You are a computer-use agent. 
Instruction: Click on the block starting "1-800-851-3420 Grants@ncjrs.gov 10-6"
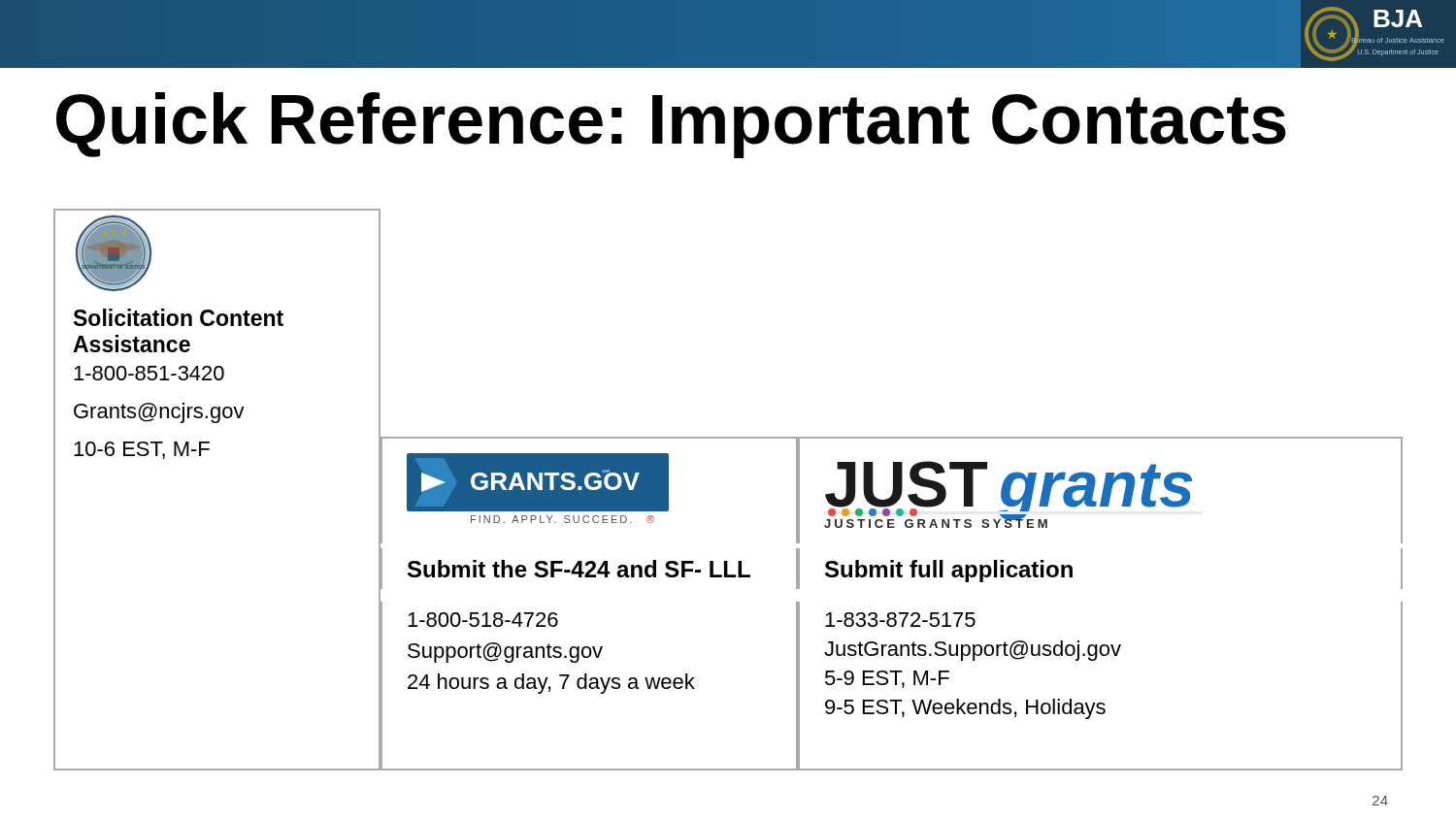coord(217,411)
